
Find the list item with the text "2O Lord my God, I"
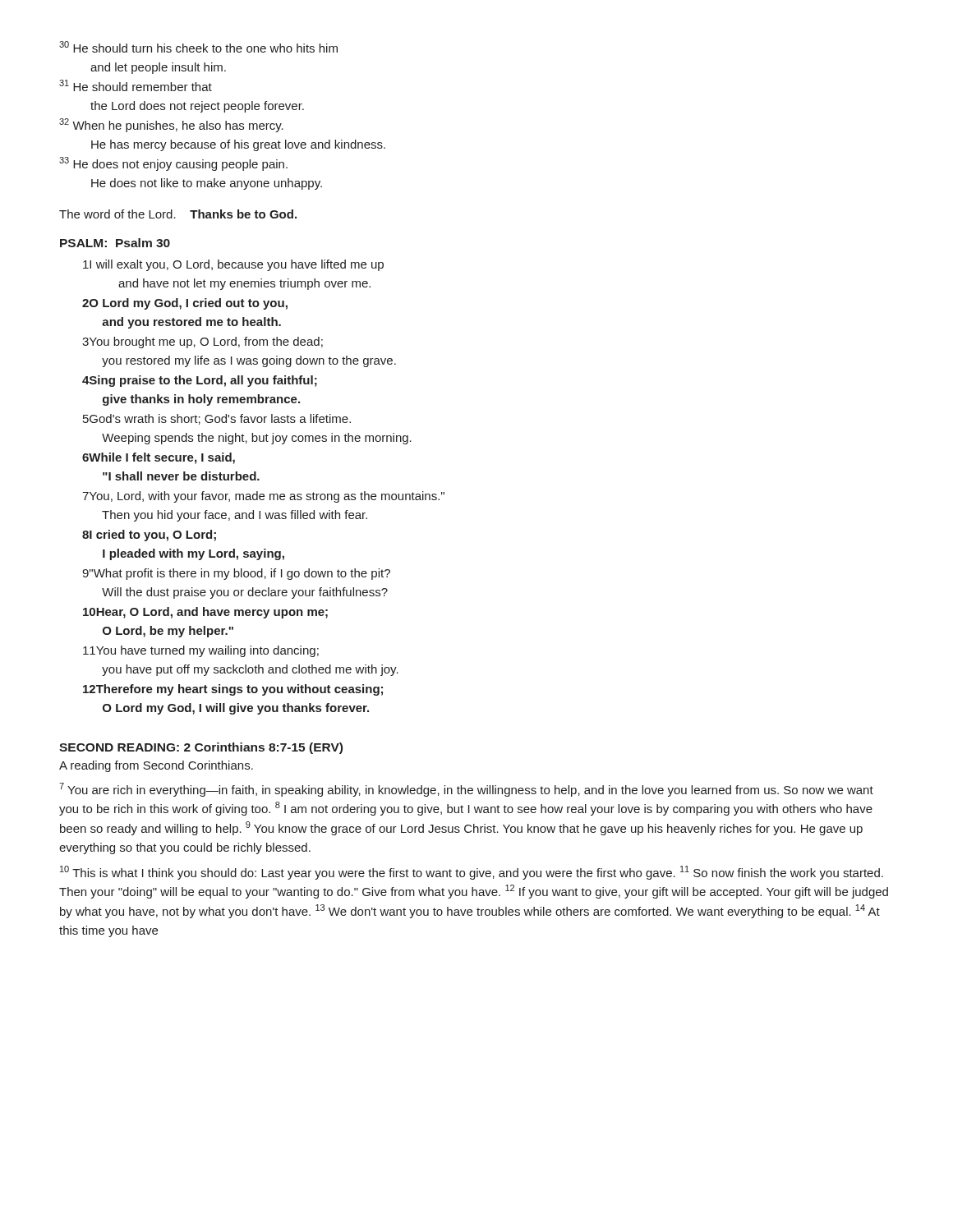click(x=185, y=312)
